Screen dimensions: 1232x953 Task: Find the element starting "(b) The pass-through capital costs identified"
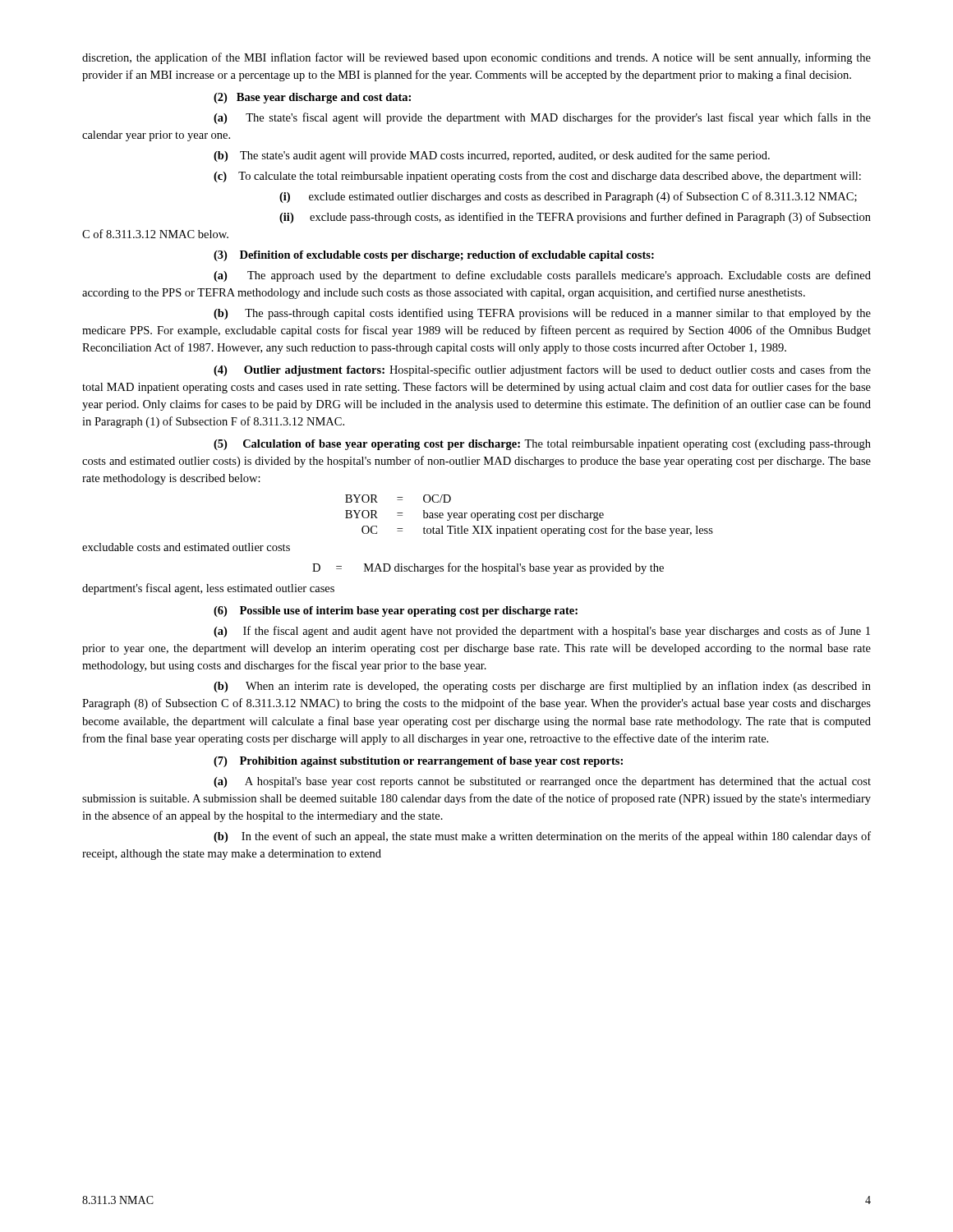click(x=476, y=331)
